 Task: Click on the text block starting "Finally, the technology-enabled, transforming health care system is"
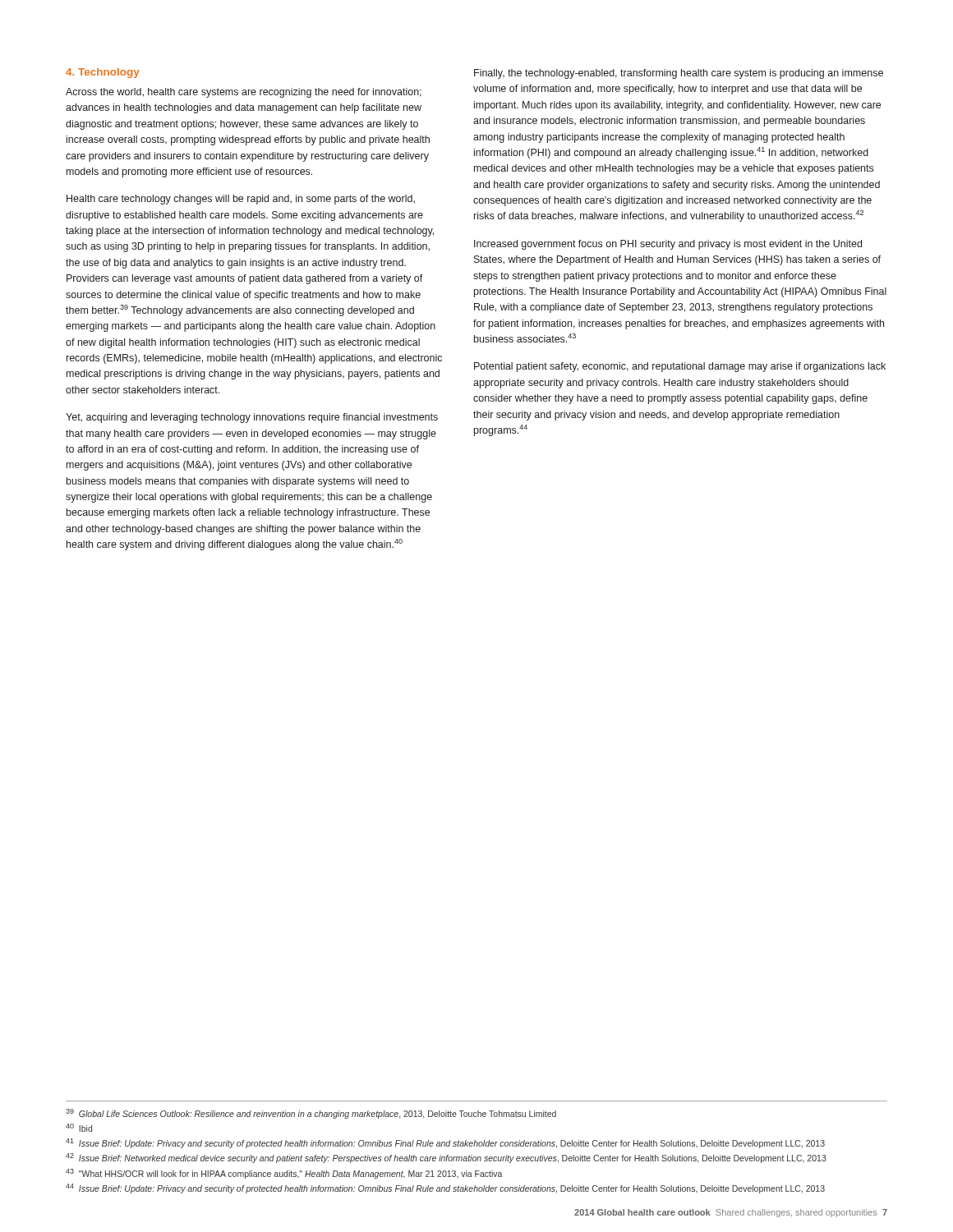coord(678,145)
